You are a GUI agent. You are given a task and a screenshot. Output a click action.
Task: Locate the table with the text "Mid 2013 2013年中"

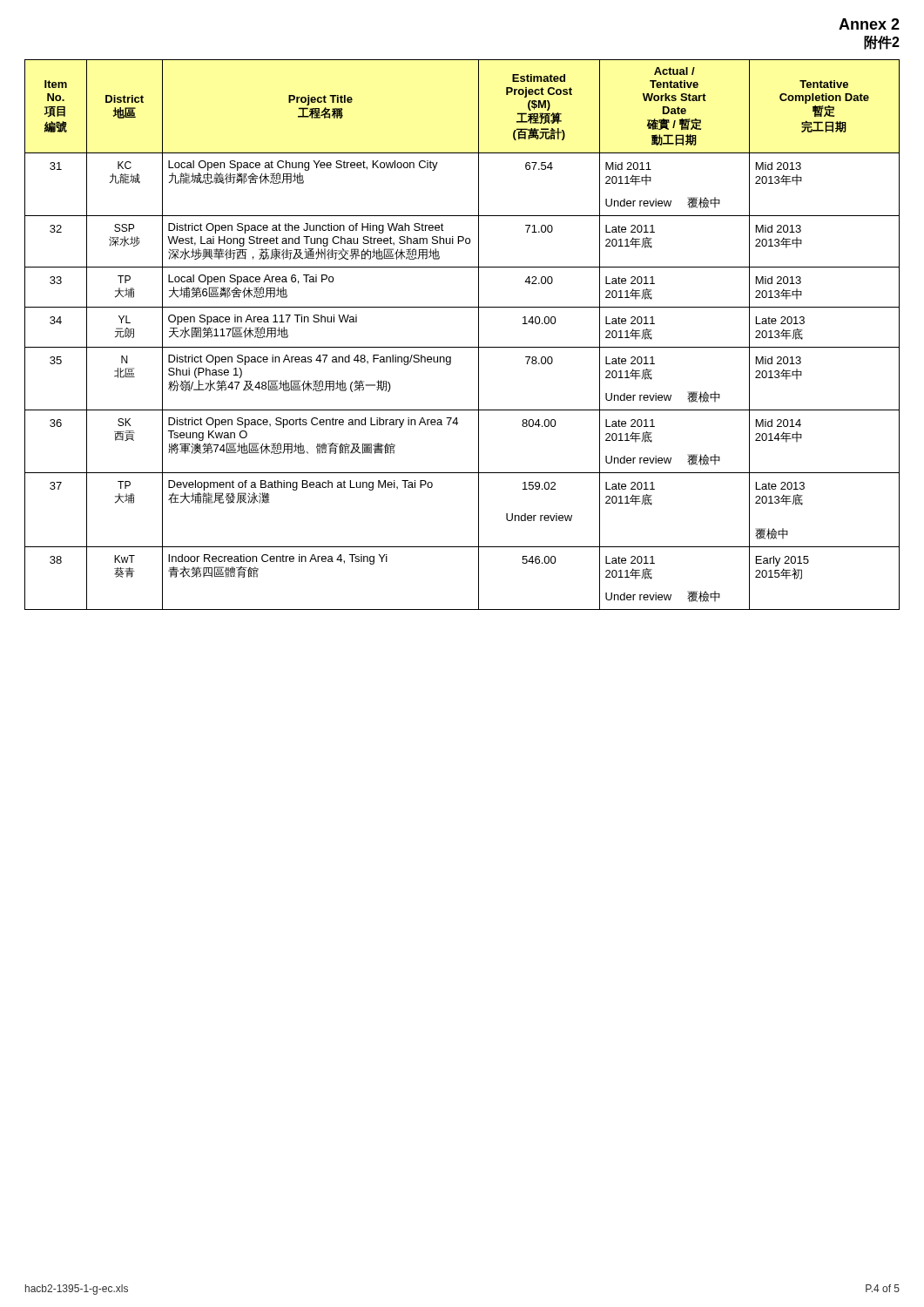click(x=462, y=335)
